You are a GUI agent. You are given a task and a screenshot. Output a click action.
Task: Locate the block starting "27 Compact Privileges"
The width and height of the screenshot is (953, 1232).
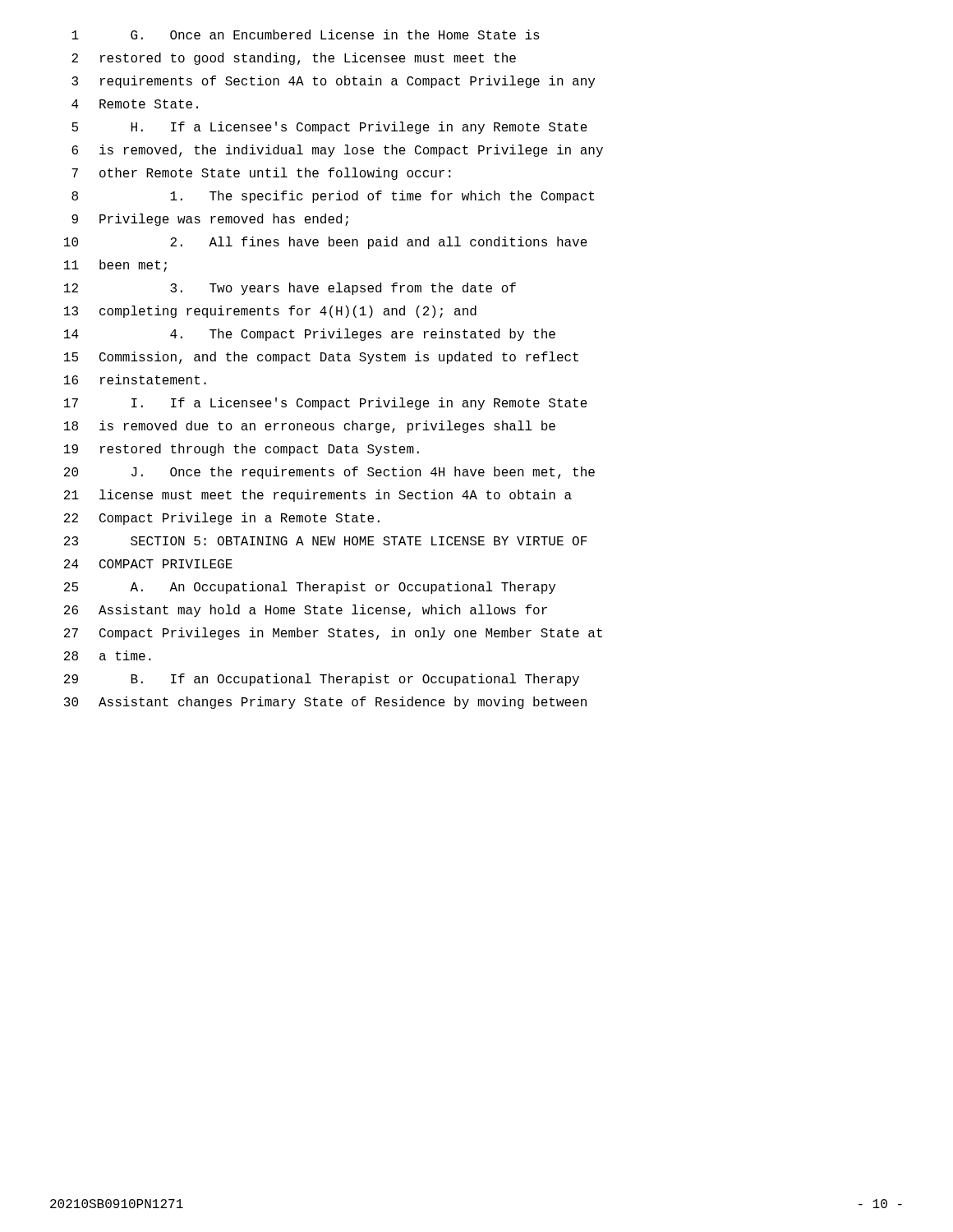(x=476, y=634)
